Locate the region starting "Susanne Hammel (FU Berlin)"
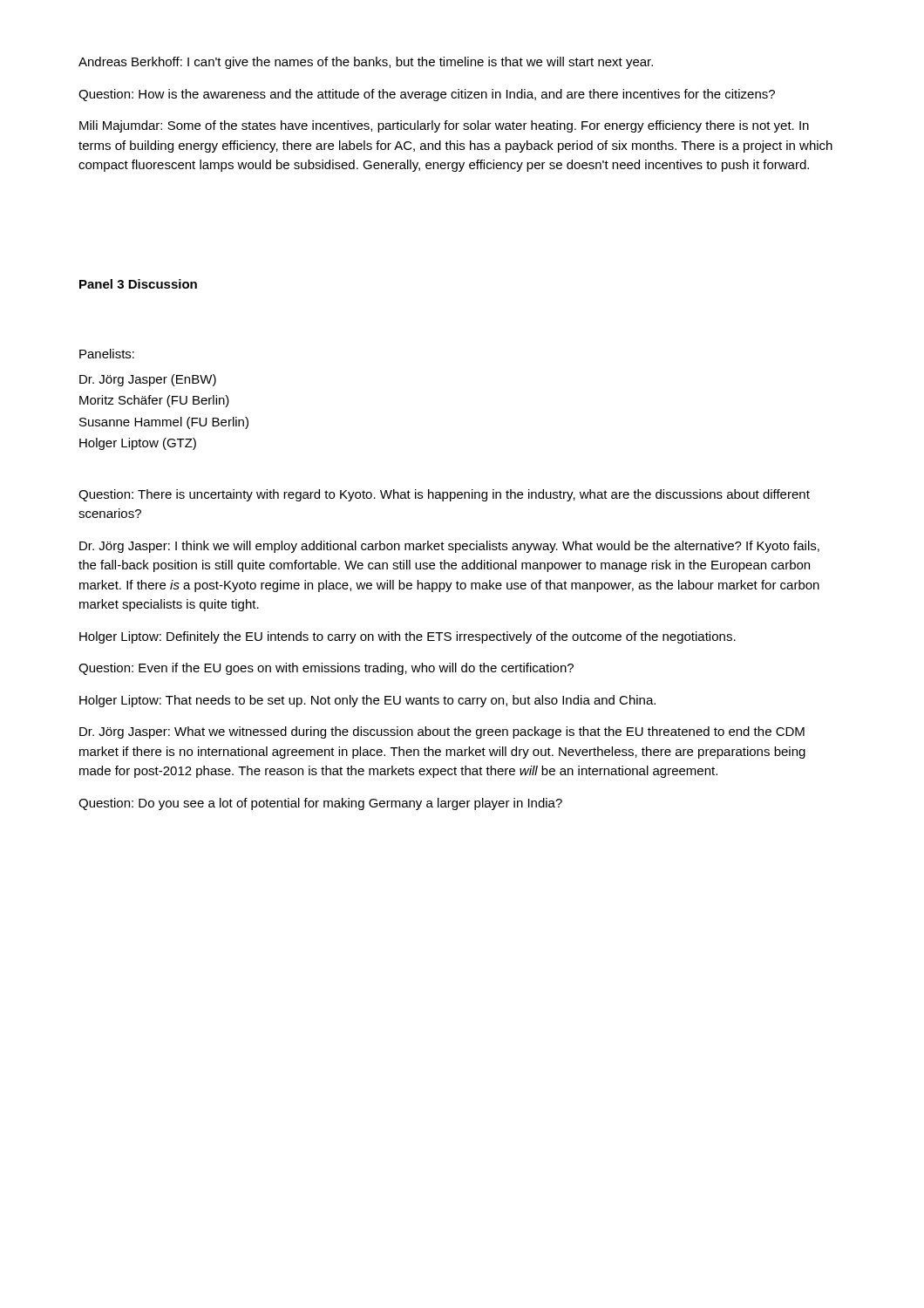This screenshot has height=1308, width=924. coord(164,421)
